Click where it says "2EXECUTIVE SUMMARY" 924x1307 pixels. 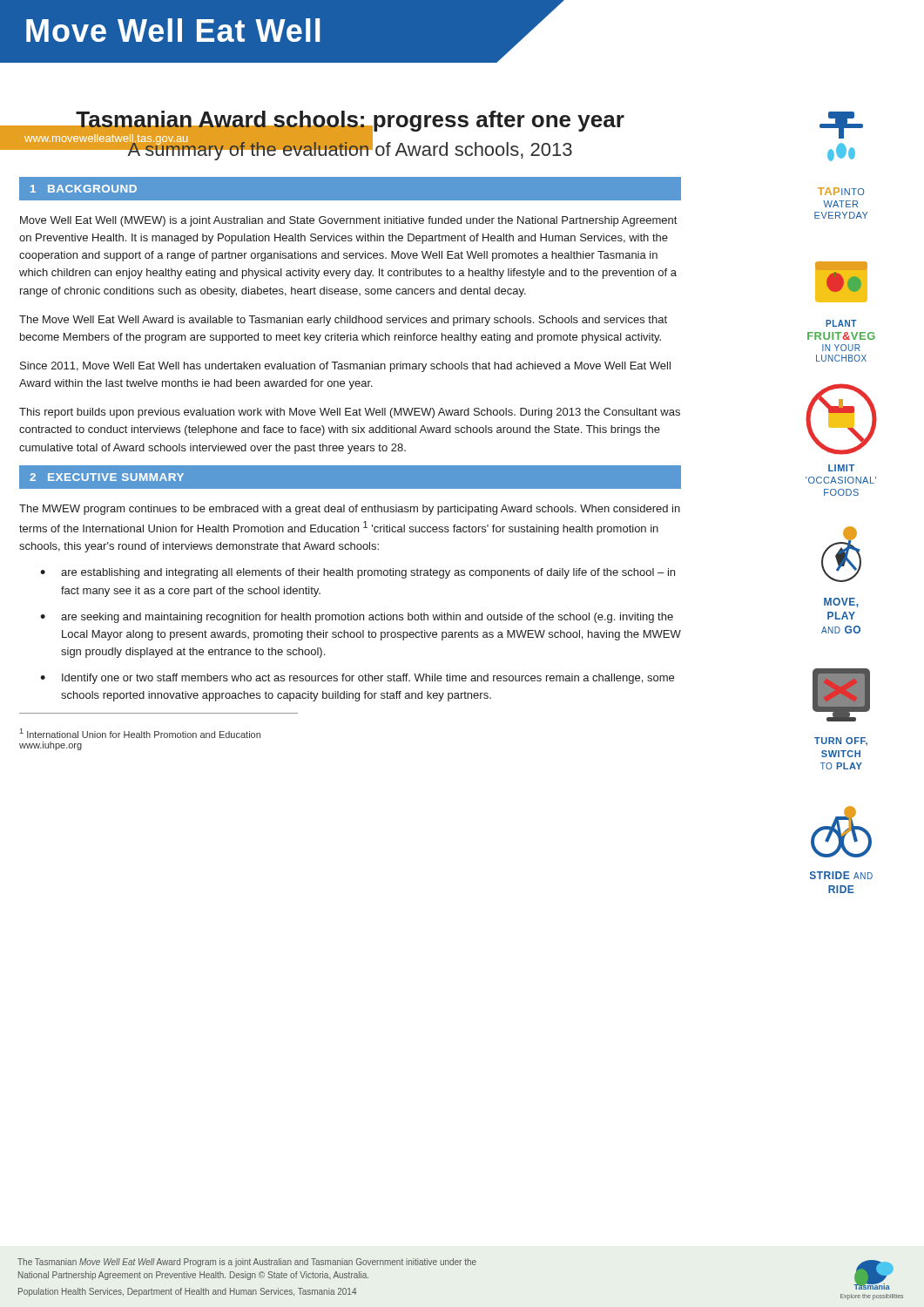coord(350,477)
